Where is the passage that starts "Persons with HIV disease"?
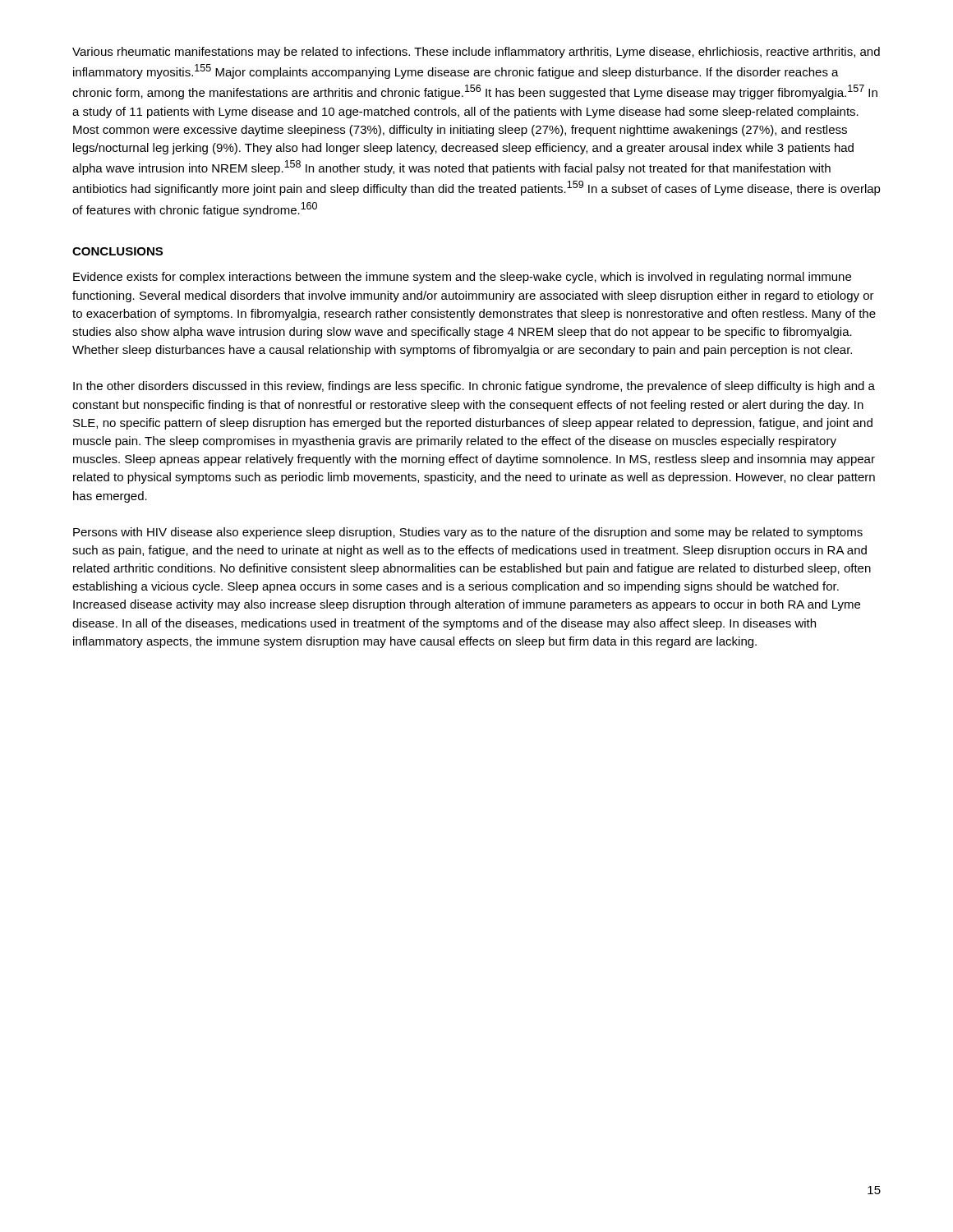The width and height of the screenshot is (953, 1232). (472, 586)
